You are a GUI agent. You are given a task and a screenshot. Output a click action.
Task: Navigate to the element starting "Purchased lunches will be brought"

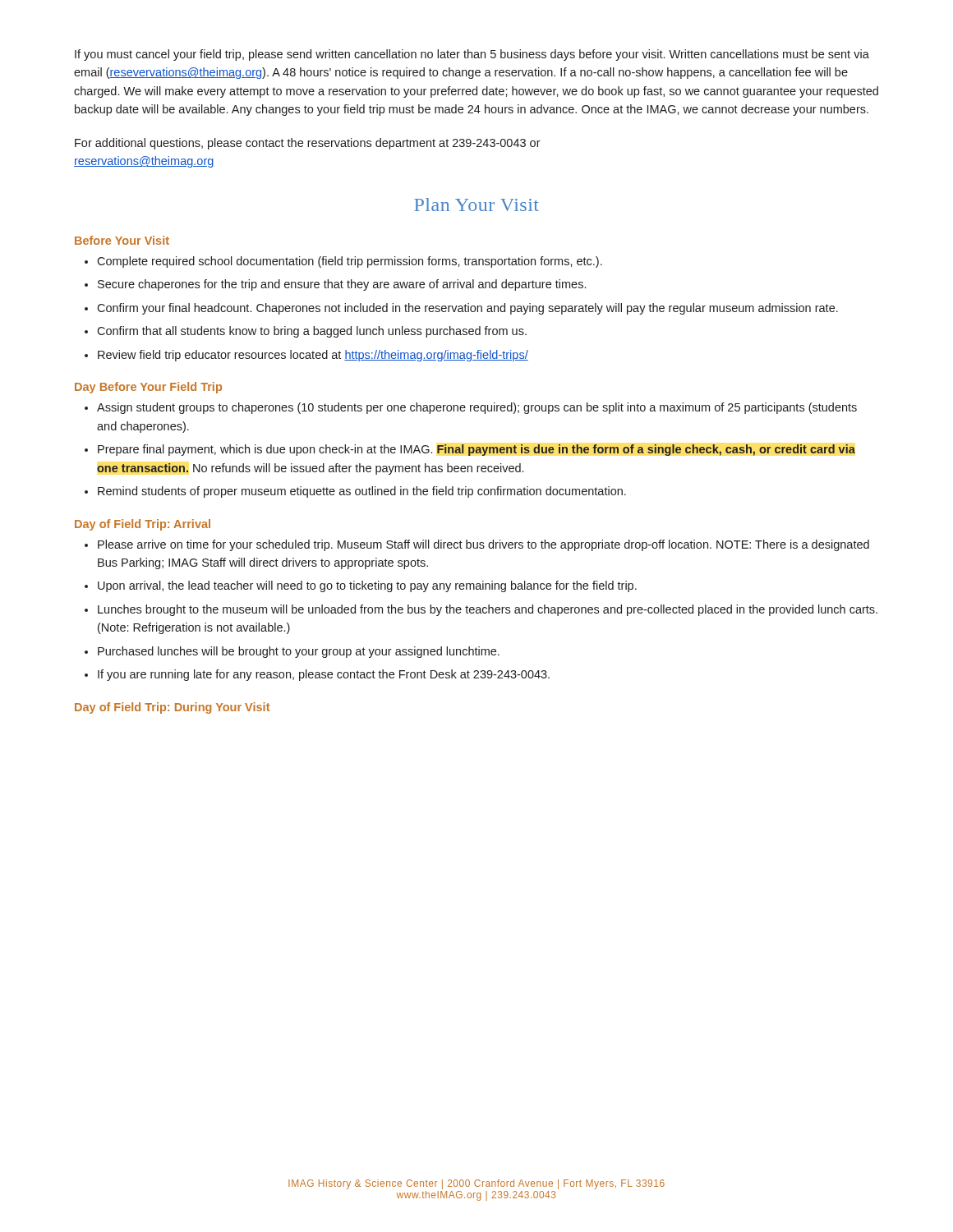coord(299,651)
